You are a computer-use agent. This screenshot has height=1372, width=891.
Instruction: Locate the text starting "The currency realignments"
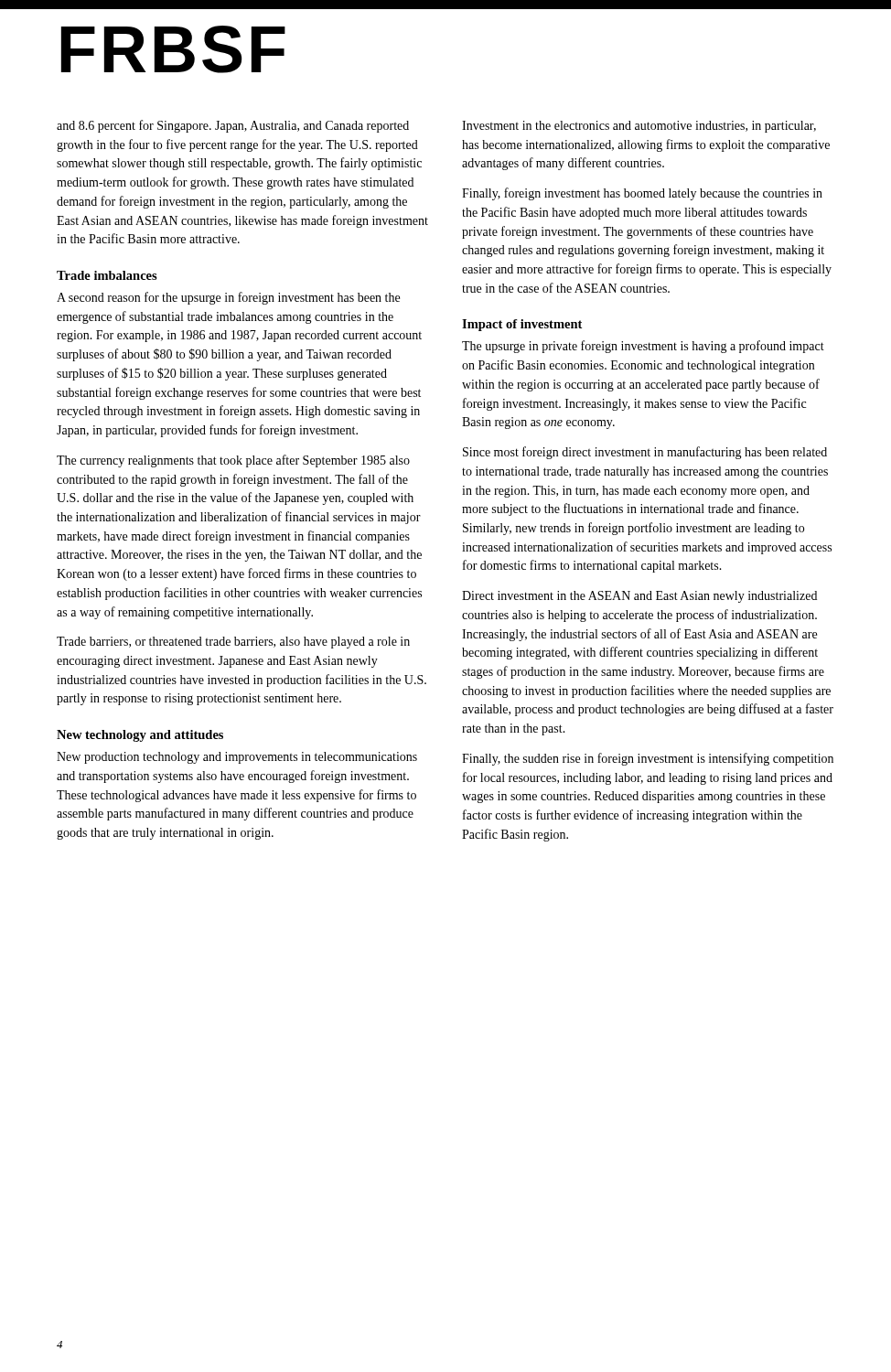click(x=240, y=536)
